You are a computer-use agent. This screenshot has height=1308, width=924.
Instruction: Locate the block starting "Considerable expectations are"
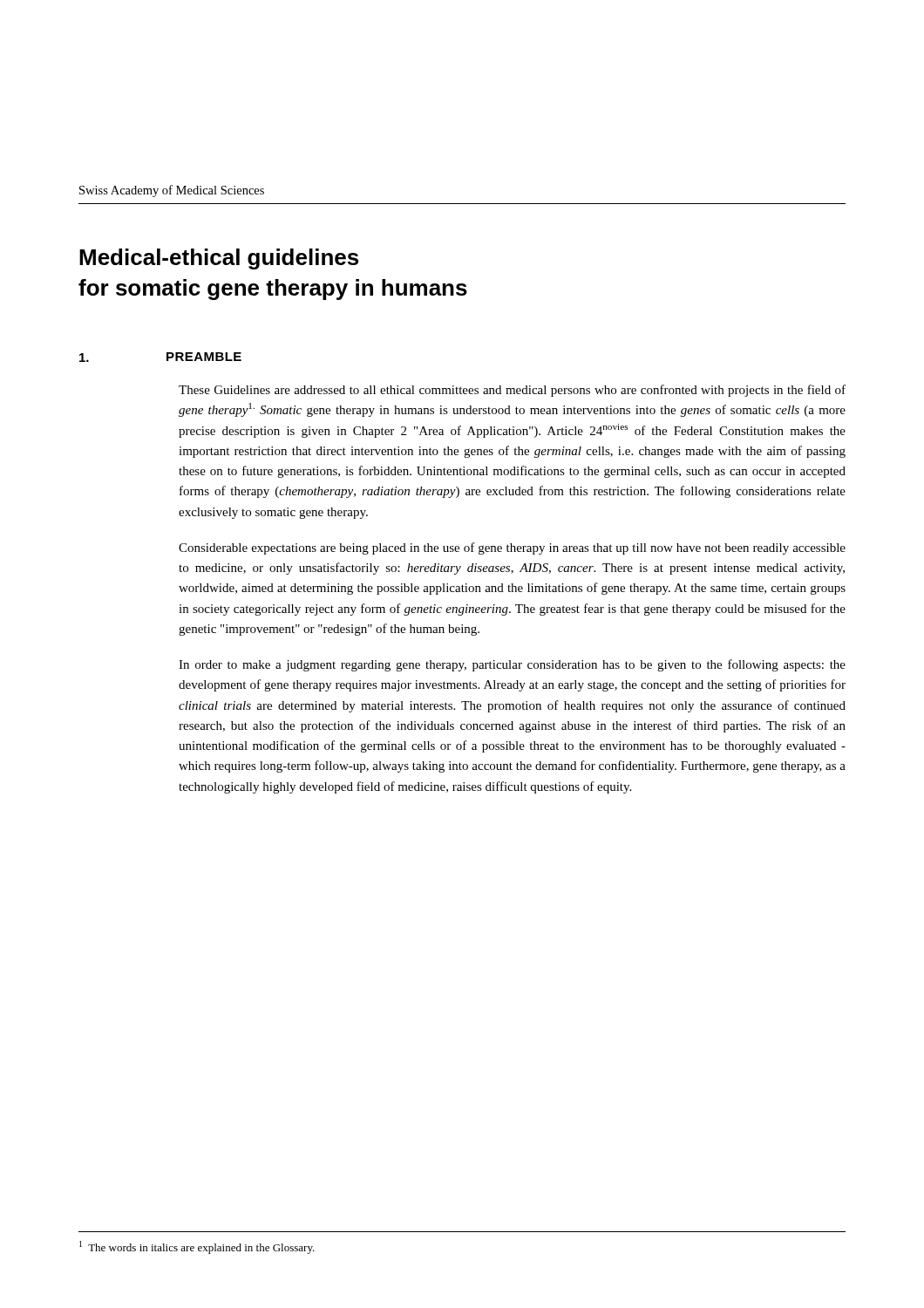click(512, 588)
